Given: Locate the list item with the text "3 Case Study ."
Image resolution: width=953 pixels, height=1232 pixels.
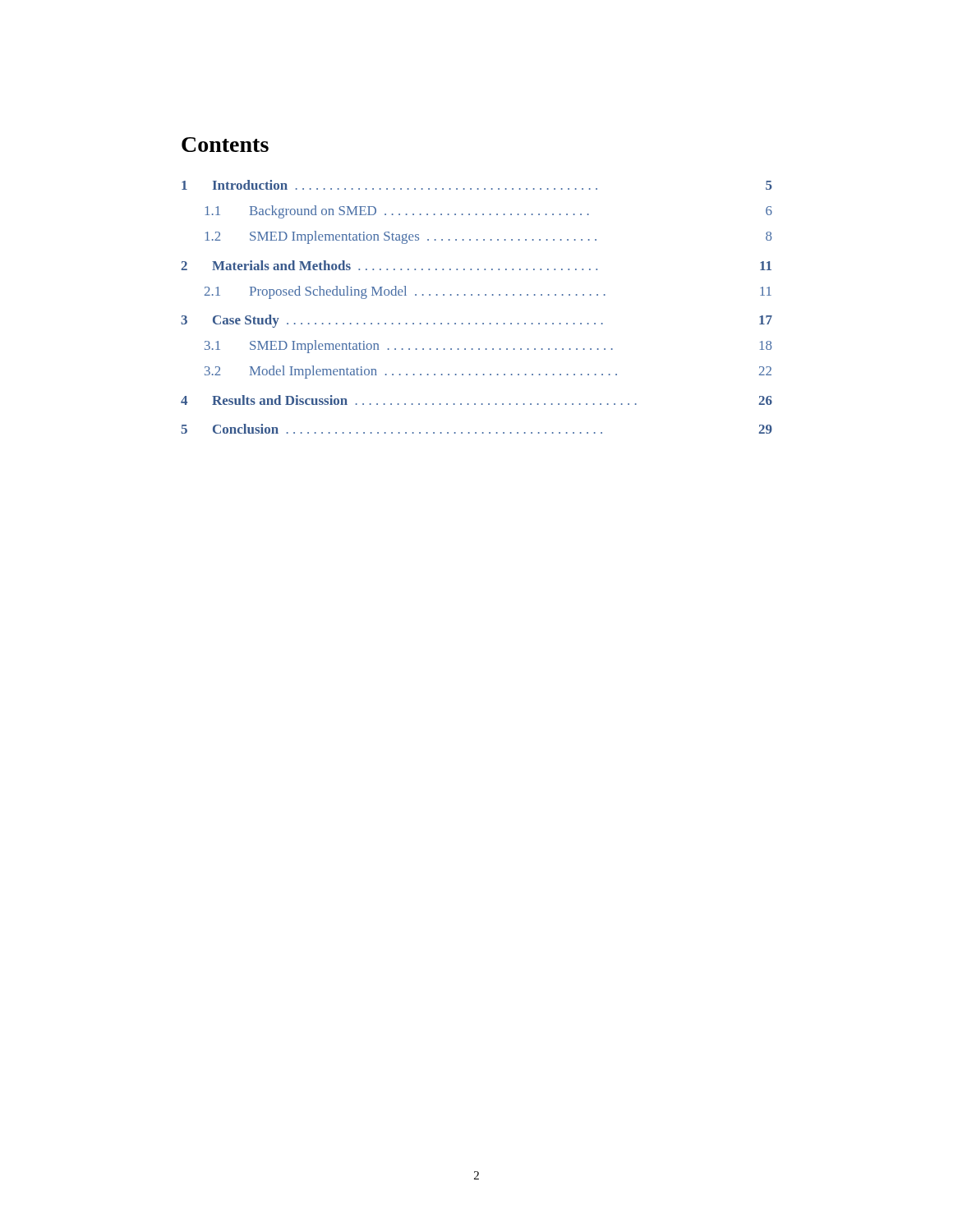Looking at the screenshot, I should coord(476,320).
